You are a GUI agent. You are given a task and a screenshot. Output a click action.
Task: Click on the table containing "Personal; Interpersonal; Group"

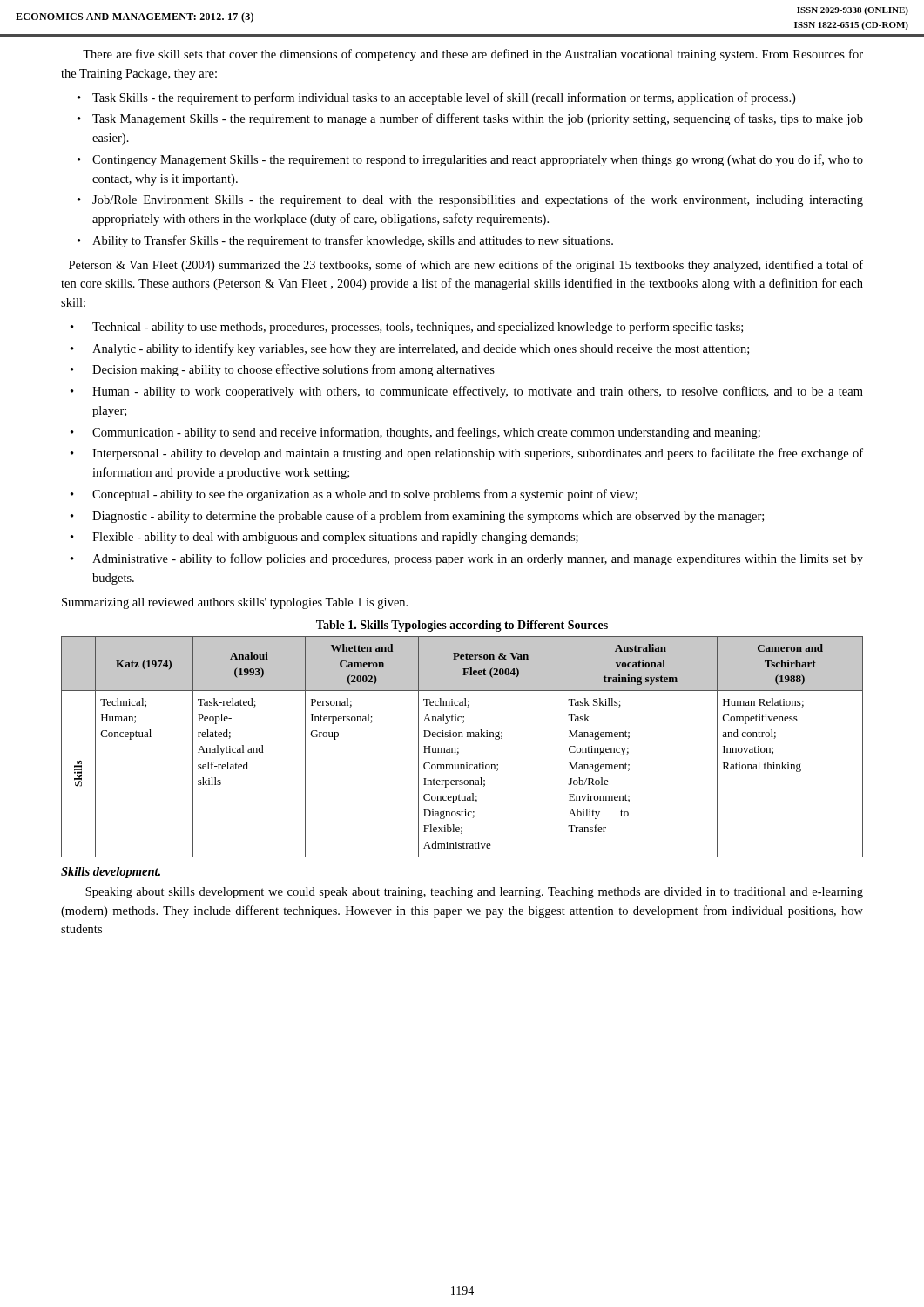(x=462, y=747)
